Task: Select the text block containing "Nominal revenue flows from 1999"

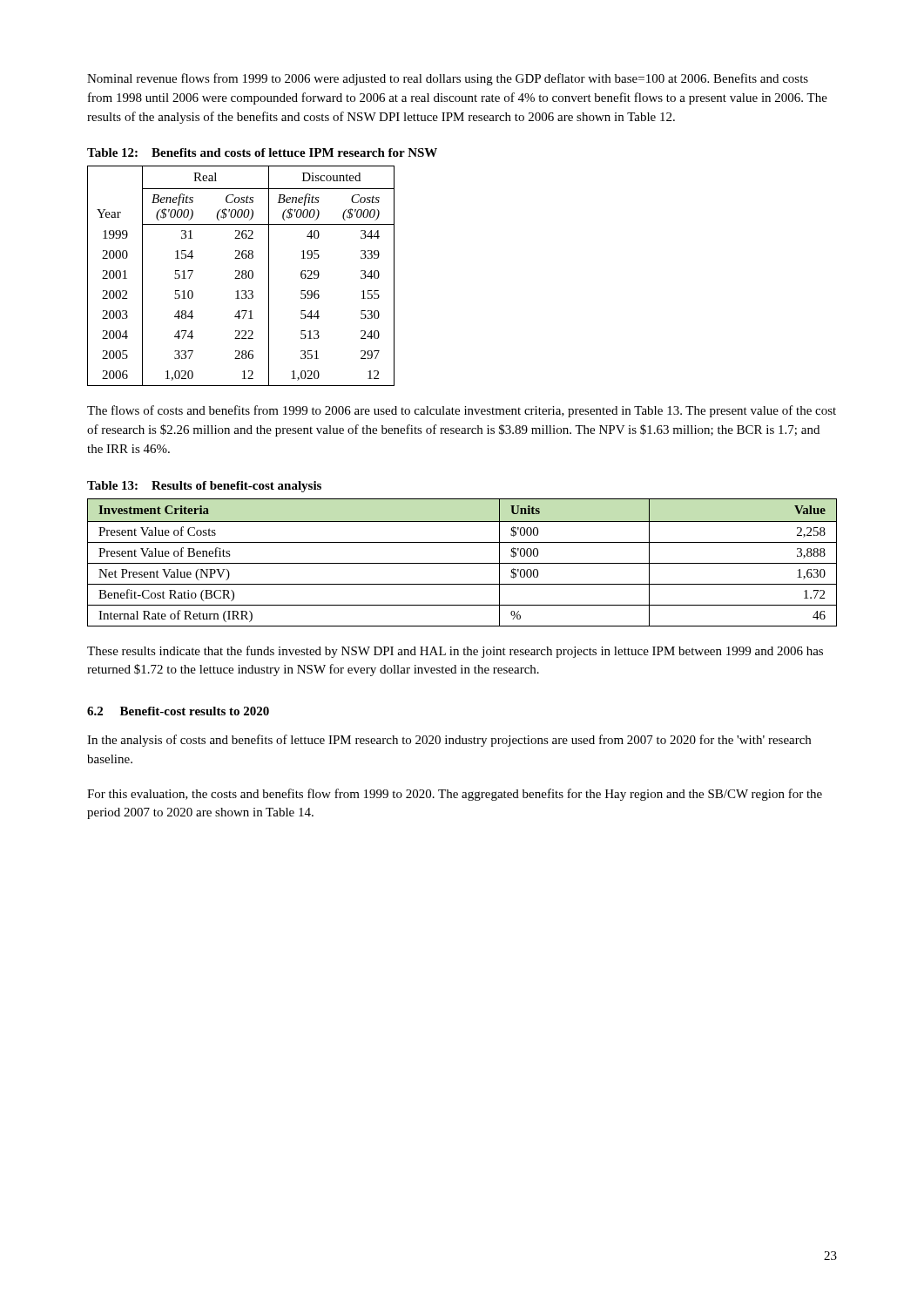Action: pos(457,97)
